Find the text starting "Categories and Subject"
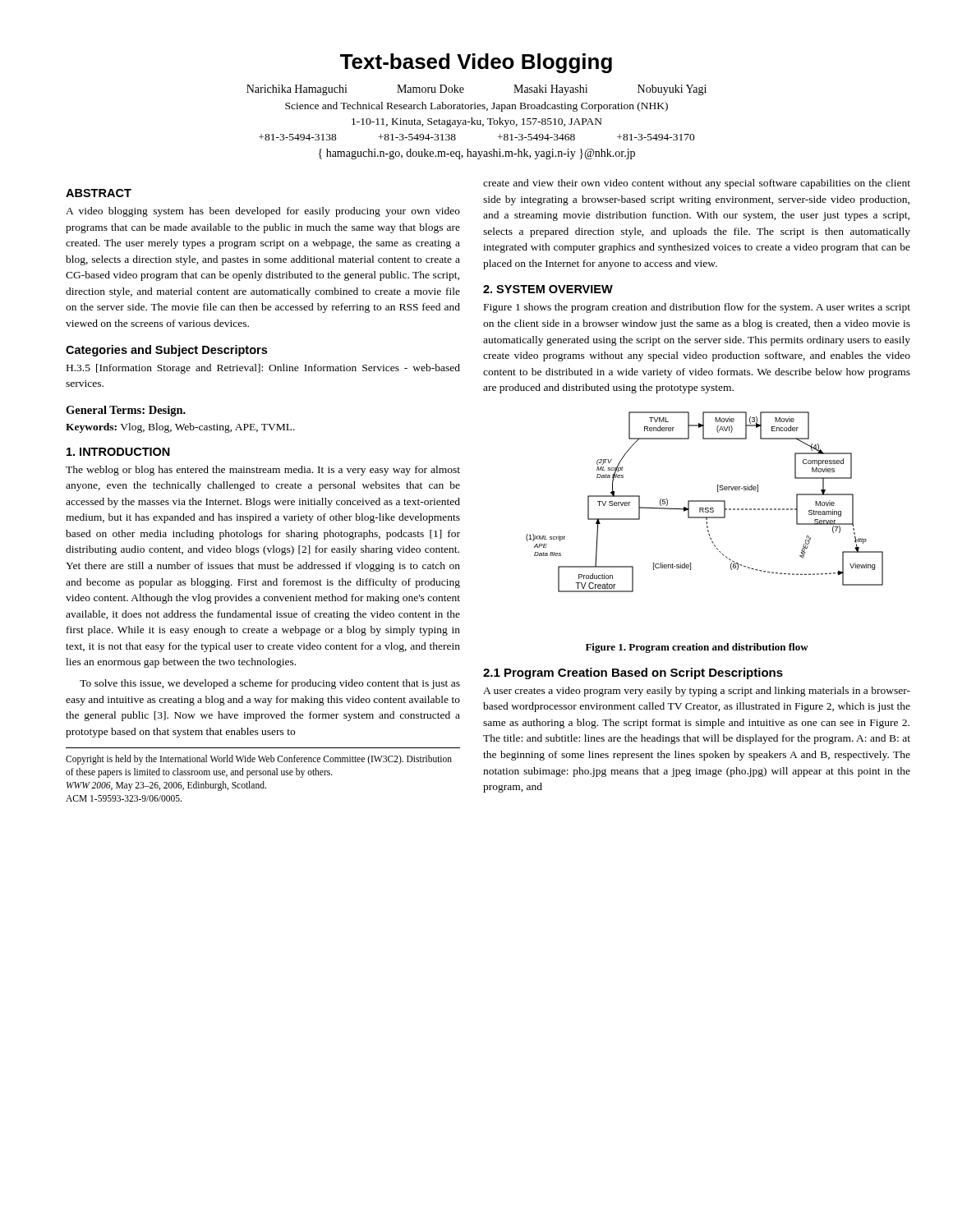Viewport: 953px width, 1232px height. [x=167, y=349]
